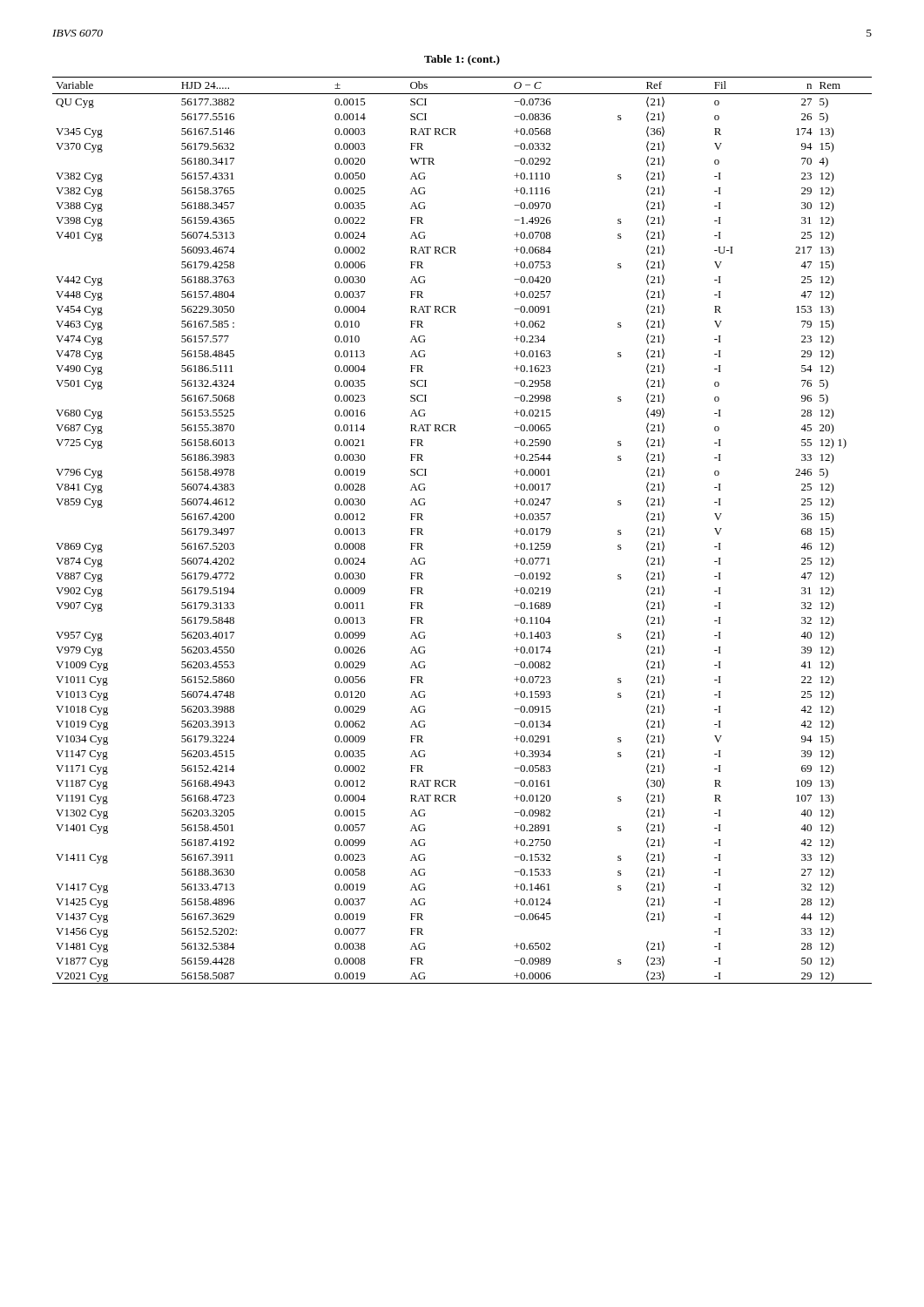Select the caption containing "Table 1: (cont.)"
This screenshot has height=1307, width=924.
click(462, 59)
